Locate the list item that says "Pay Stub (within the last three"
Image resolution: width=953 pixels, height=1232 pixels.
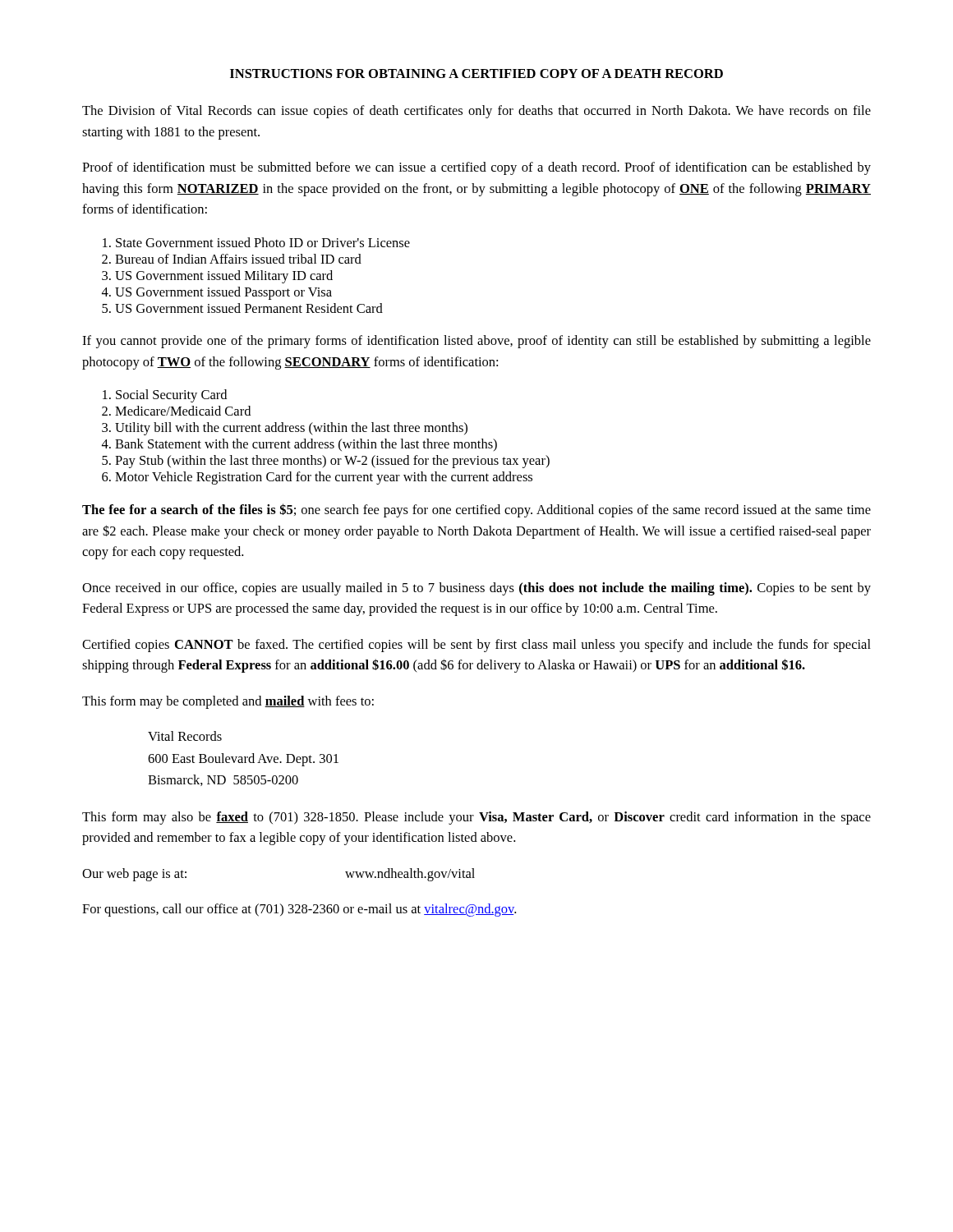pyautogui.click(x=493, y=461)
